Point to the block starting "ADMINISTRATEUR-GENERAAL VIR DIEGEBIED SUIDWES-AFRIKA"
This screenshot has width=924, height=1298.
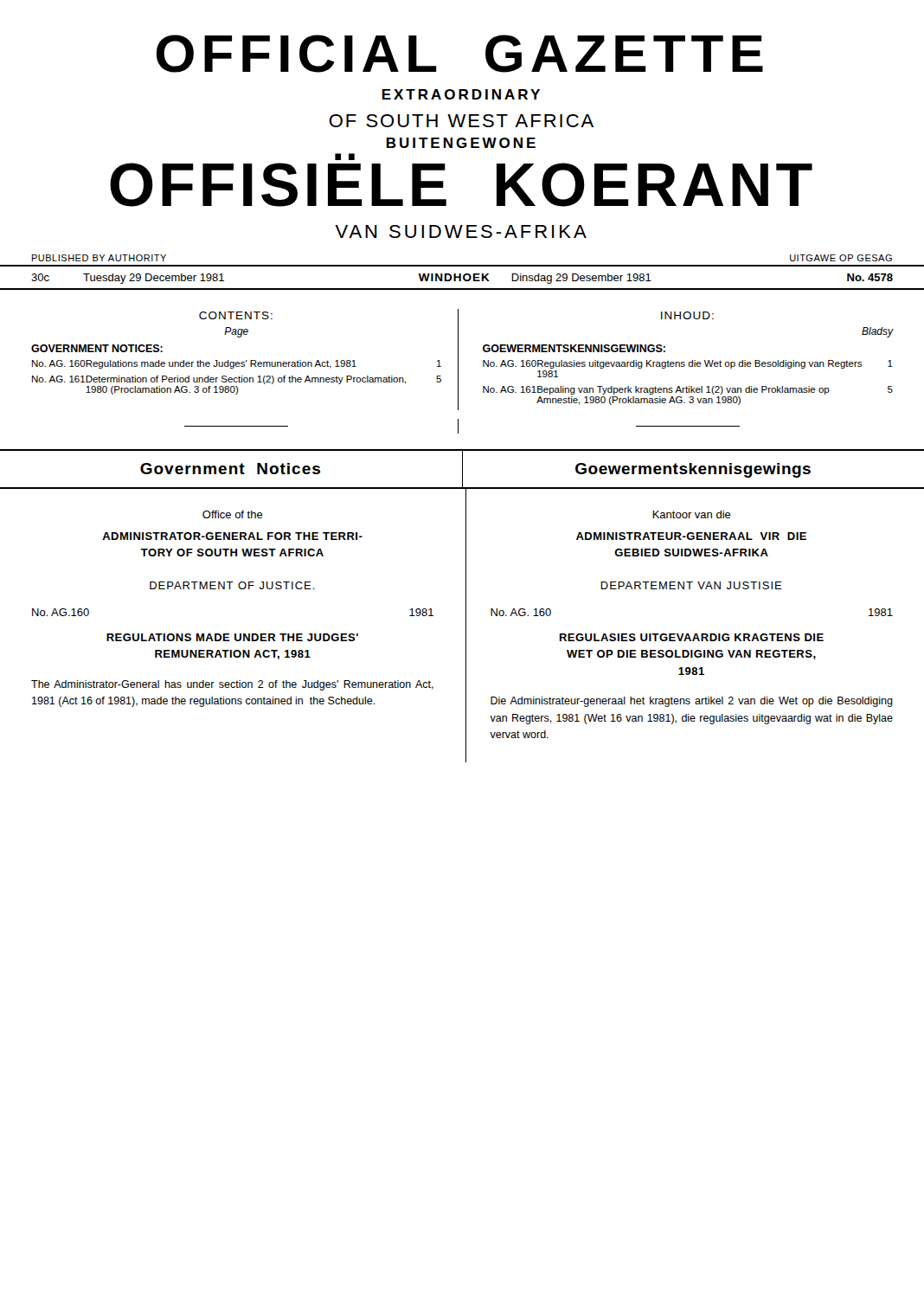[x=691, y=544]
